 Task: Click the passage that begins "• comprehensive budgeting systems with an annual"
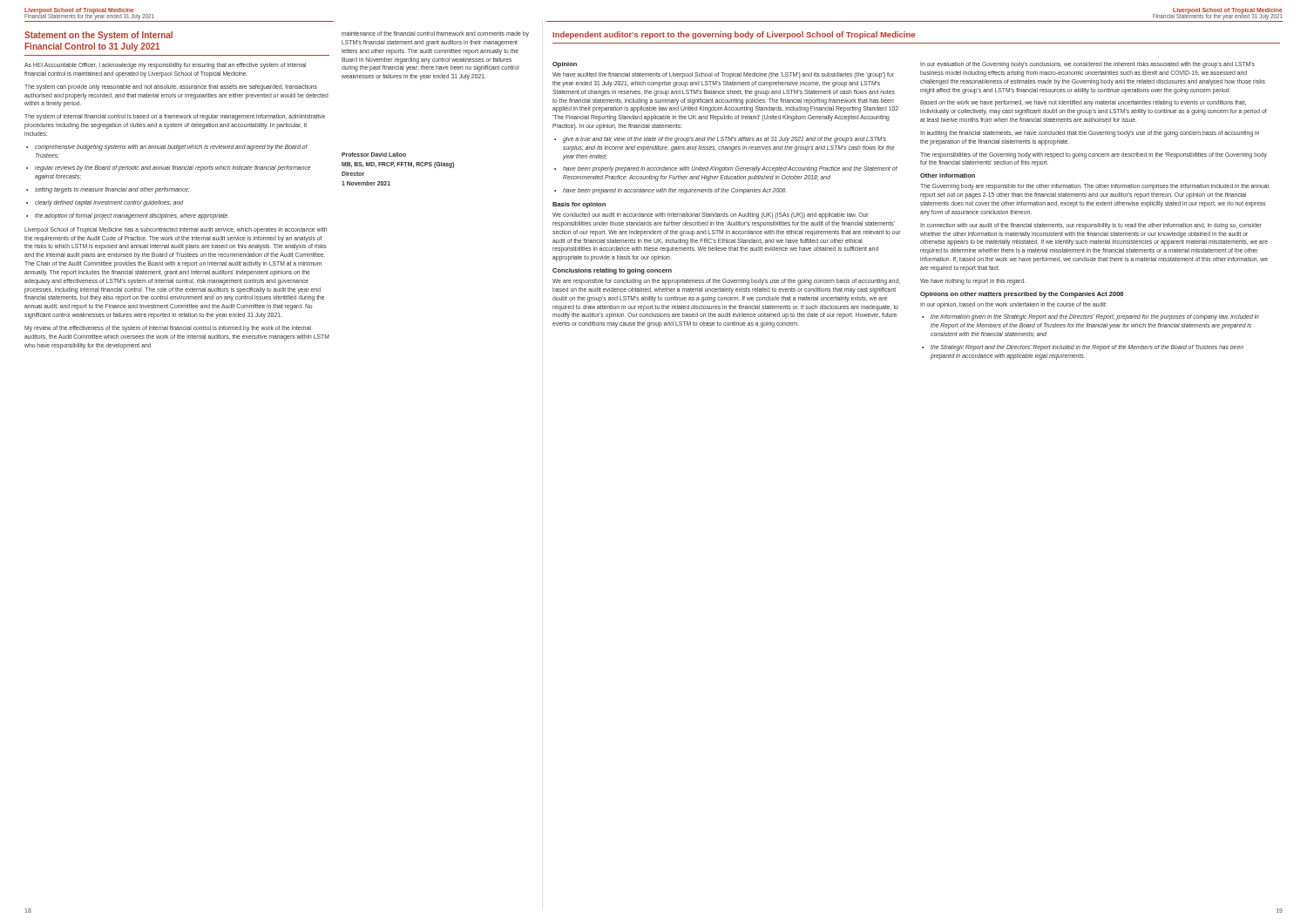(x=167, y=150)
